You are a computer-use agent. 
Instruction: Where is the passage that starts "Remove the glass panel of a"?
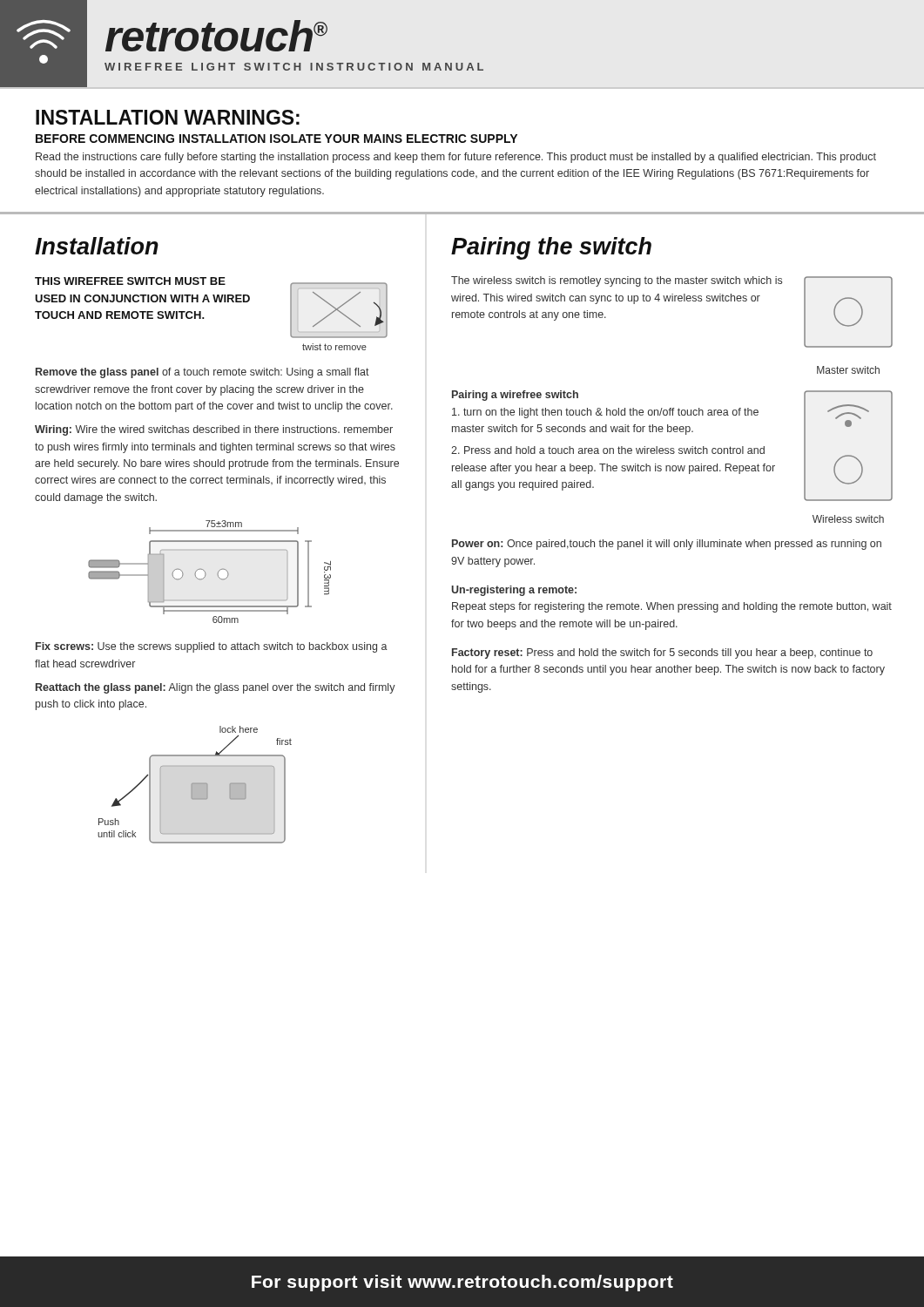214,389
